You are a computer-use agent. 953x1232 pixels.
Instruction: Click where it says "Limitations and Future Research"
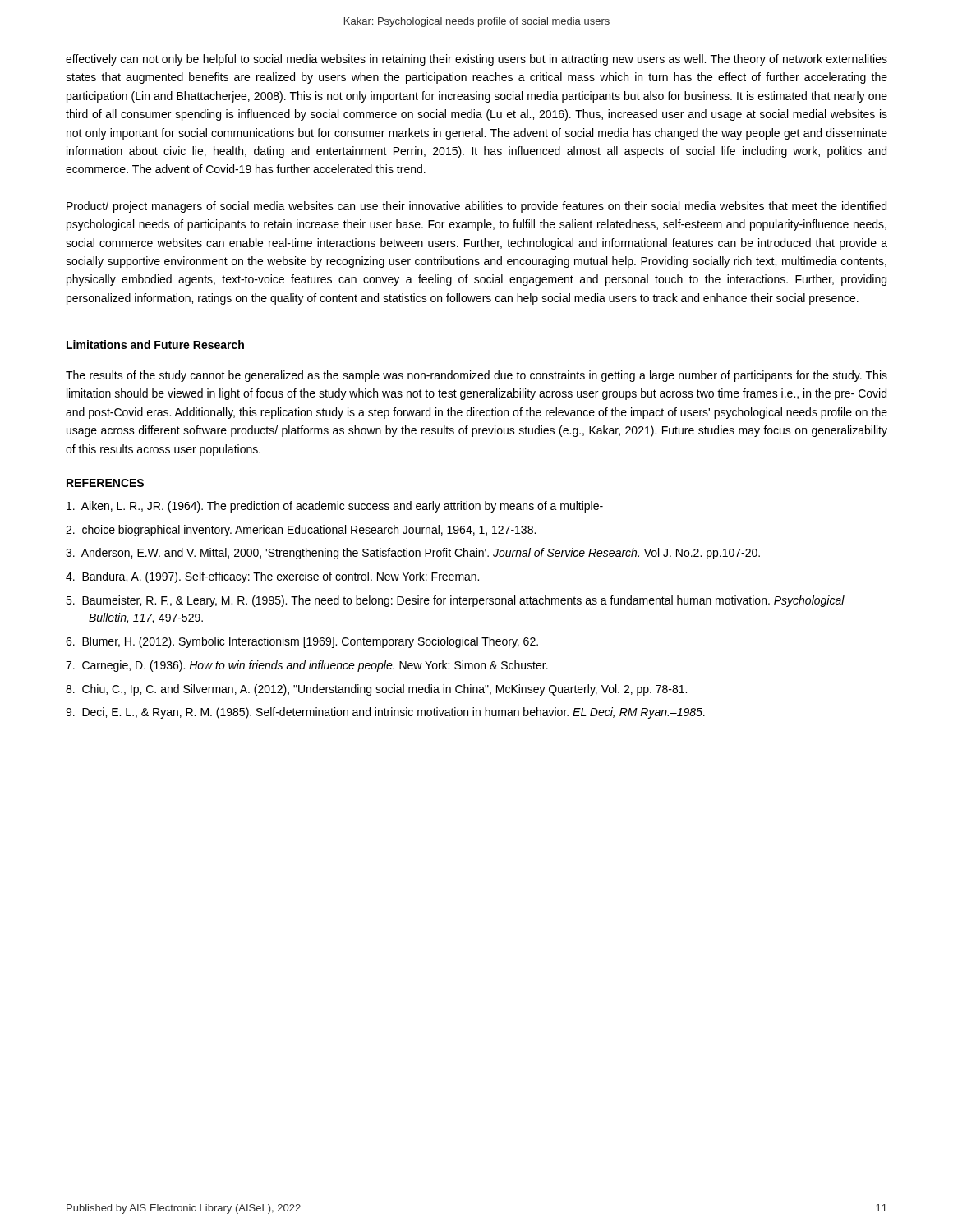(x=155, y=345)
